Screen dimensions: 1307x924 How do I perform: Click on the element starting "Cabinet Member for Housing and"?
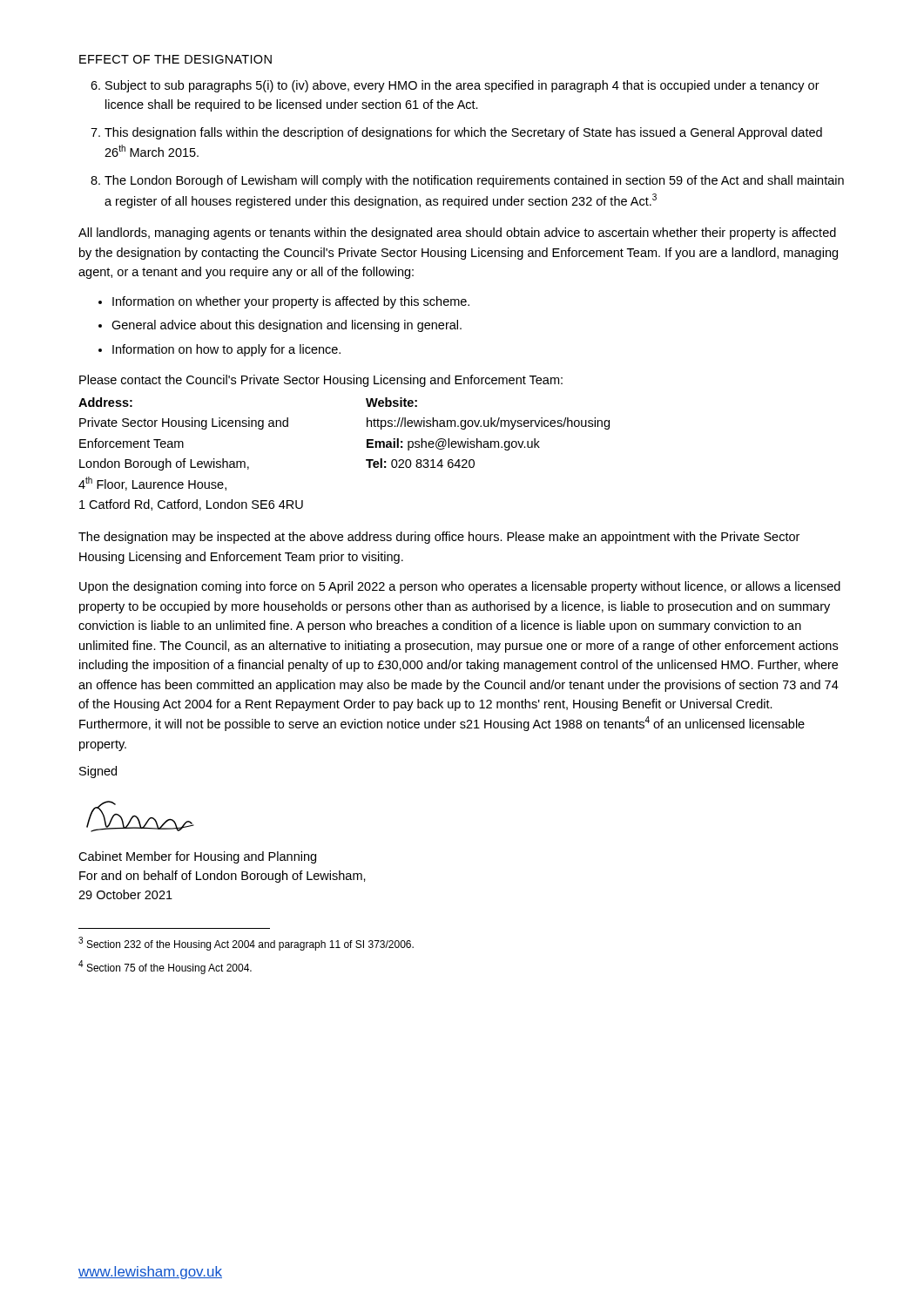coord(198,857)
